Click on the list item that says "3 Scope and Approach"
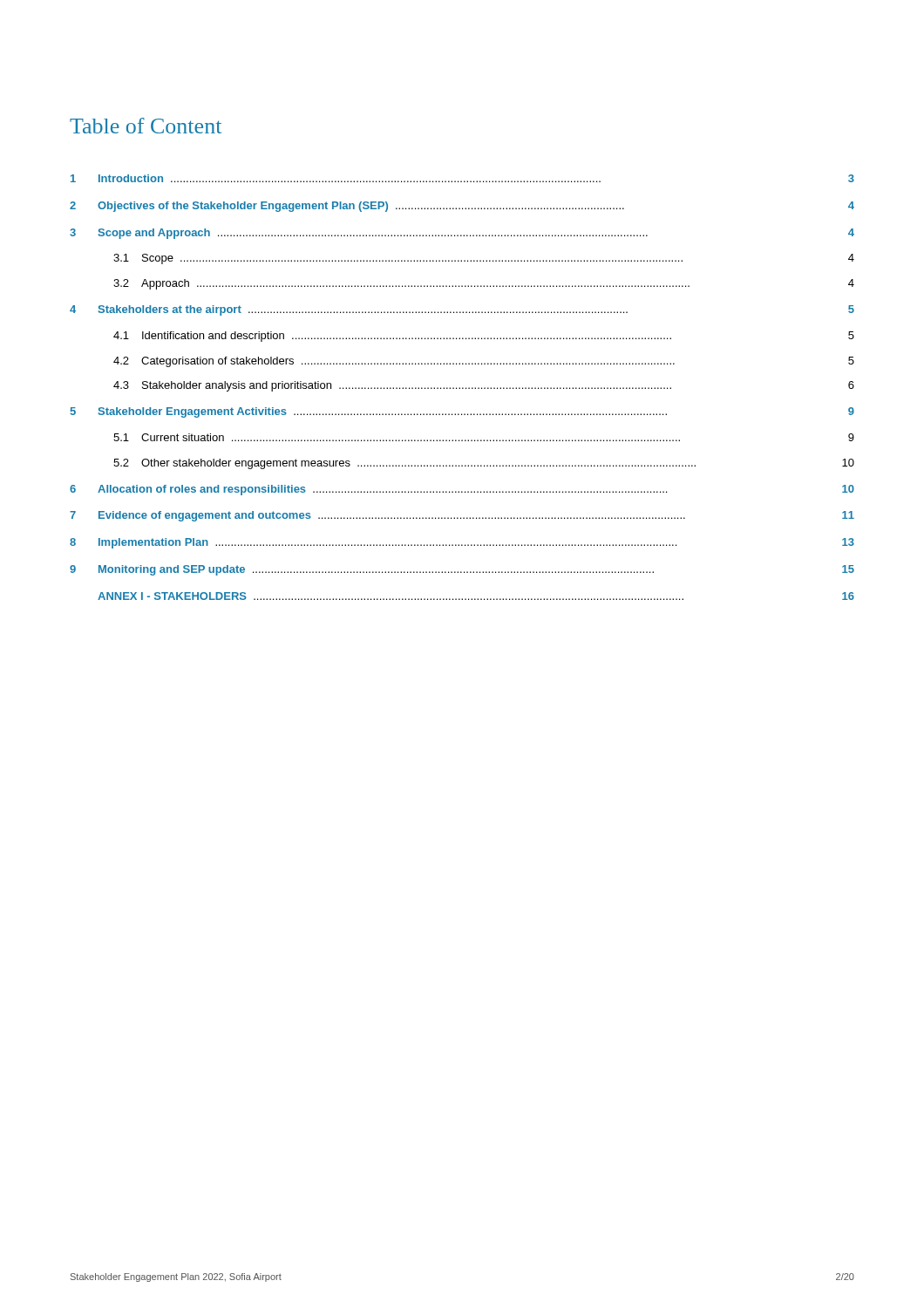This screenshot has width=924, height=1308. (462, 233)
